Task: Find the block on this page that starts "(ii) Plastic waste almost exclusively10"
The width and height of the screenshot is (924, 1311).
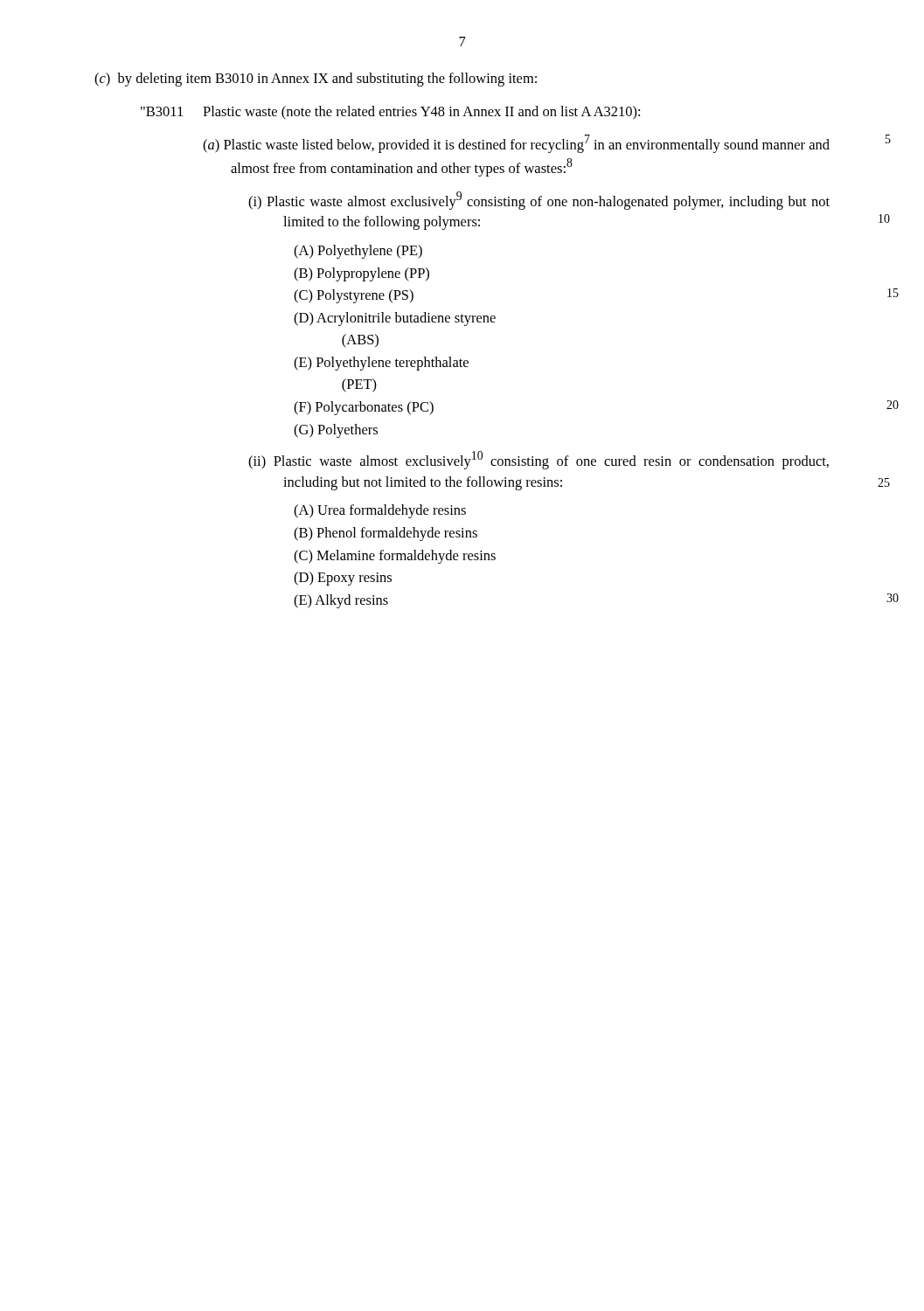Action: 539,470
